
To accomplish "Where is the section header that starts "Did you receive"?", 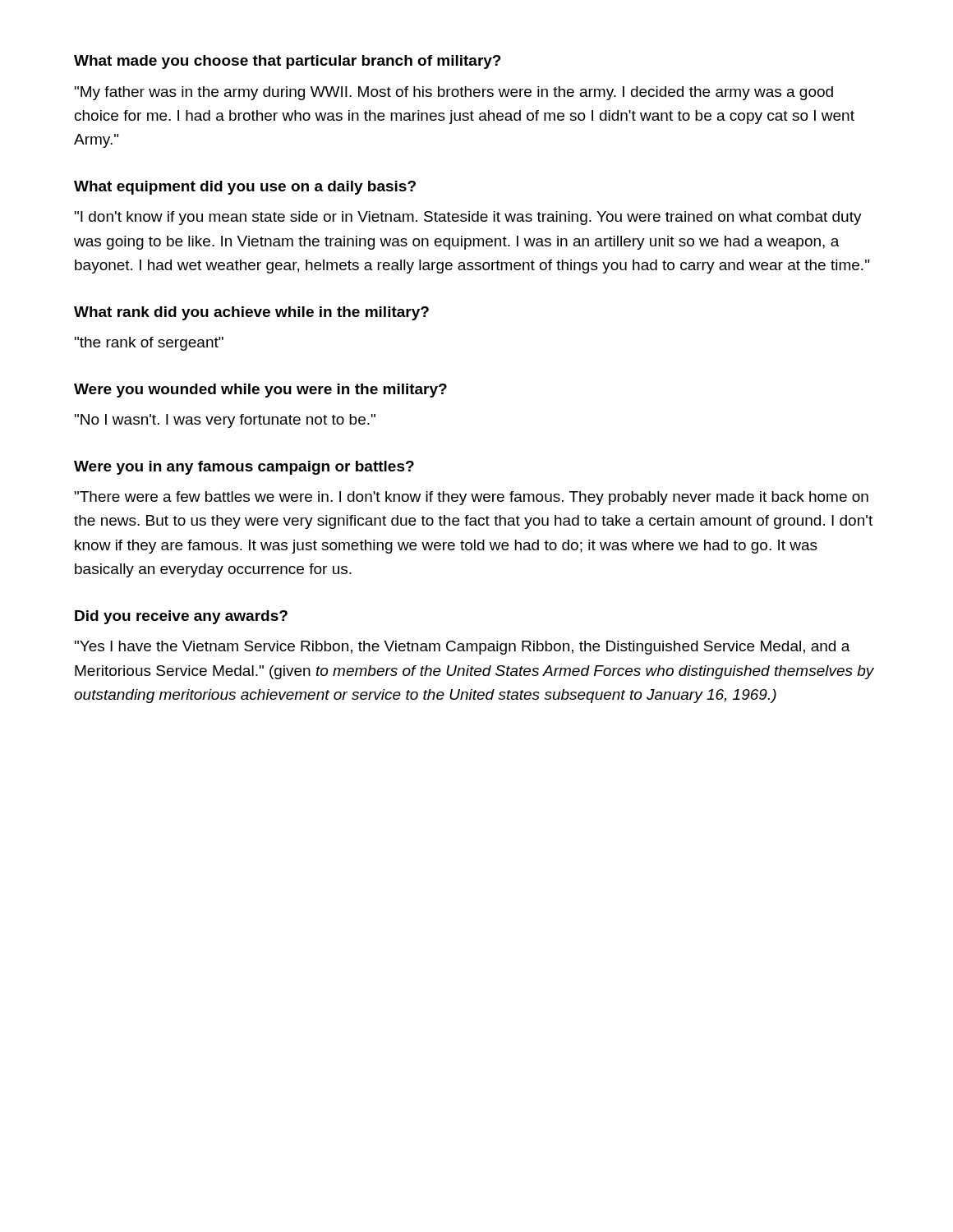I will pos(181,615).
